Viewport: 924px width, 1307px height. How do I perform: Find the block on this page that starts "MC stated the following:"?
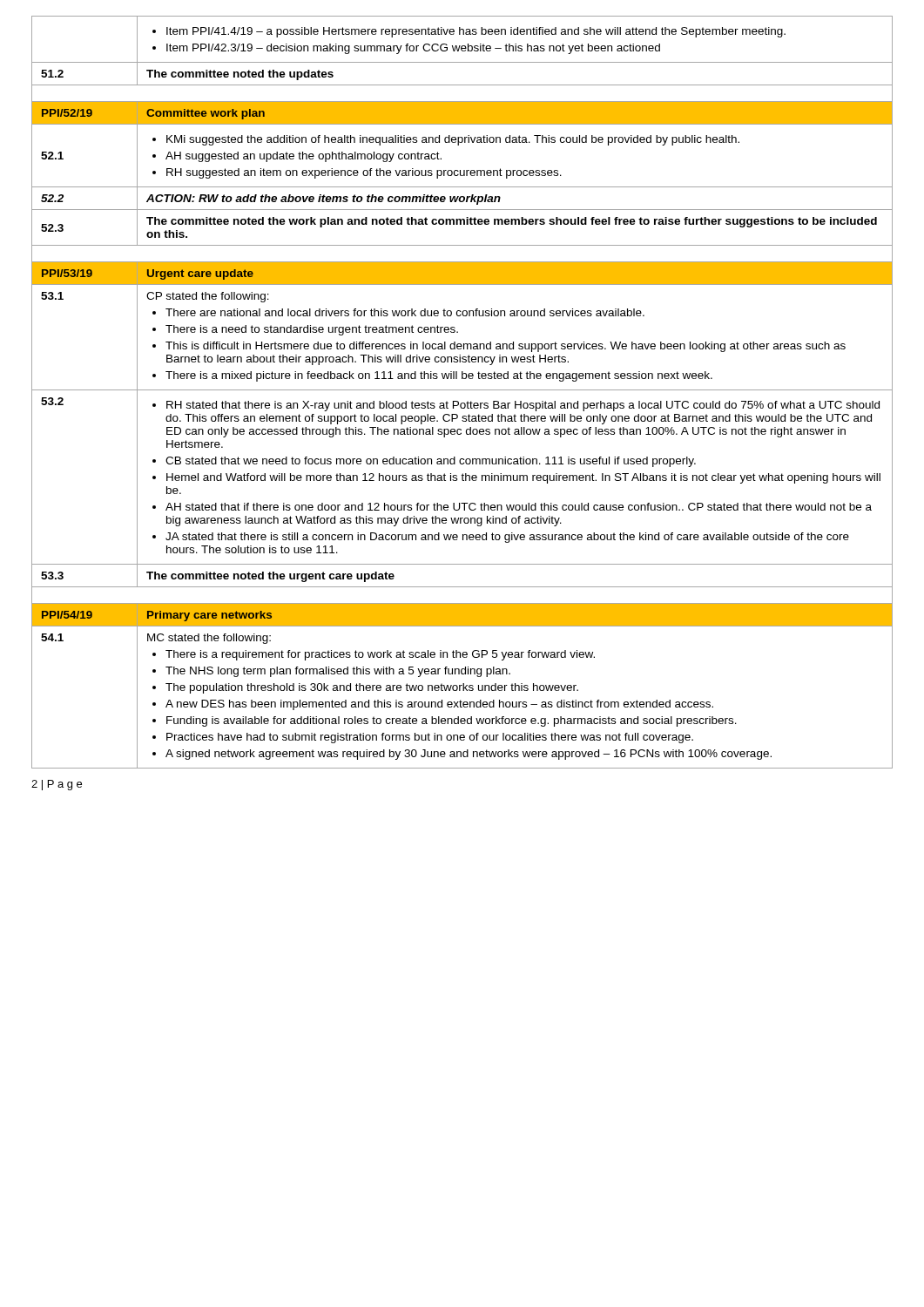point(515,695)
